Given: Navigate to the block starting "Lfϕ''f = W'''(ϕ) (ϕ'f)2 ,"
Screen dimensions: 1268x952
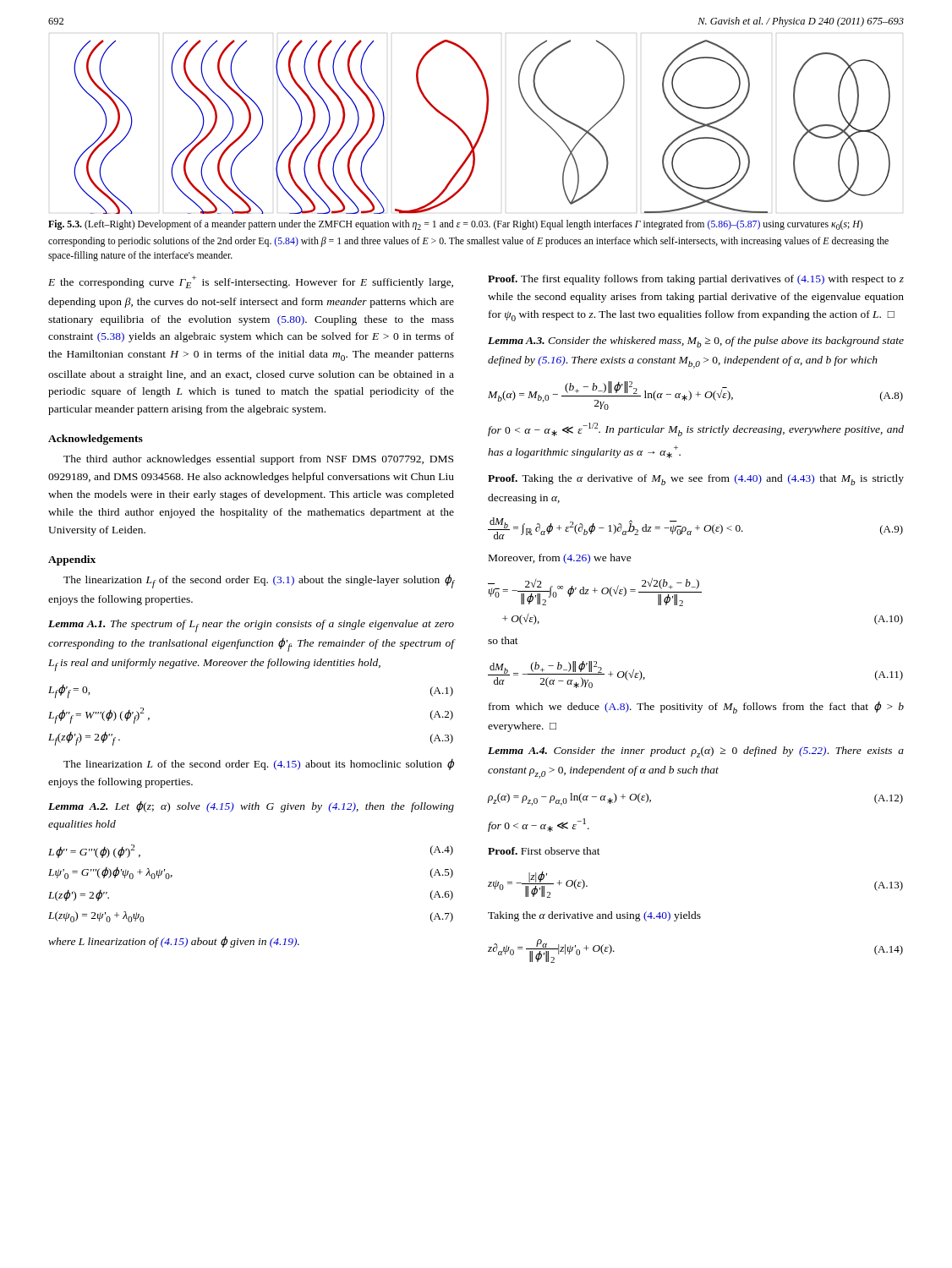Looking at the screenshot, I should coord(102,716).
